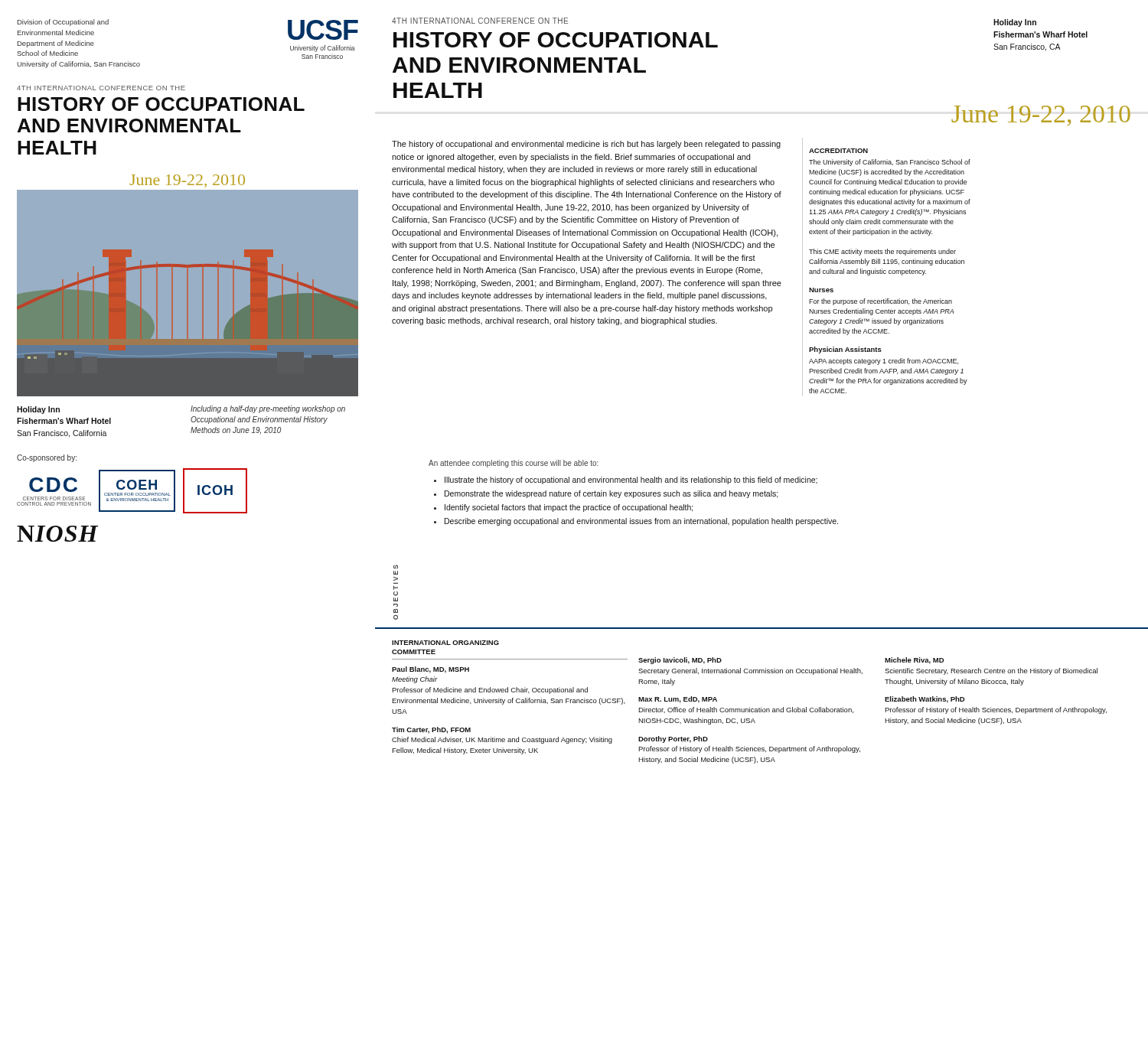The height and width of the screenshot is (1052, 1148).
Task: Locate the text "INTERNATIONAL ORGANIZINGCOMMITTEE"
Action: 445,647
